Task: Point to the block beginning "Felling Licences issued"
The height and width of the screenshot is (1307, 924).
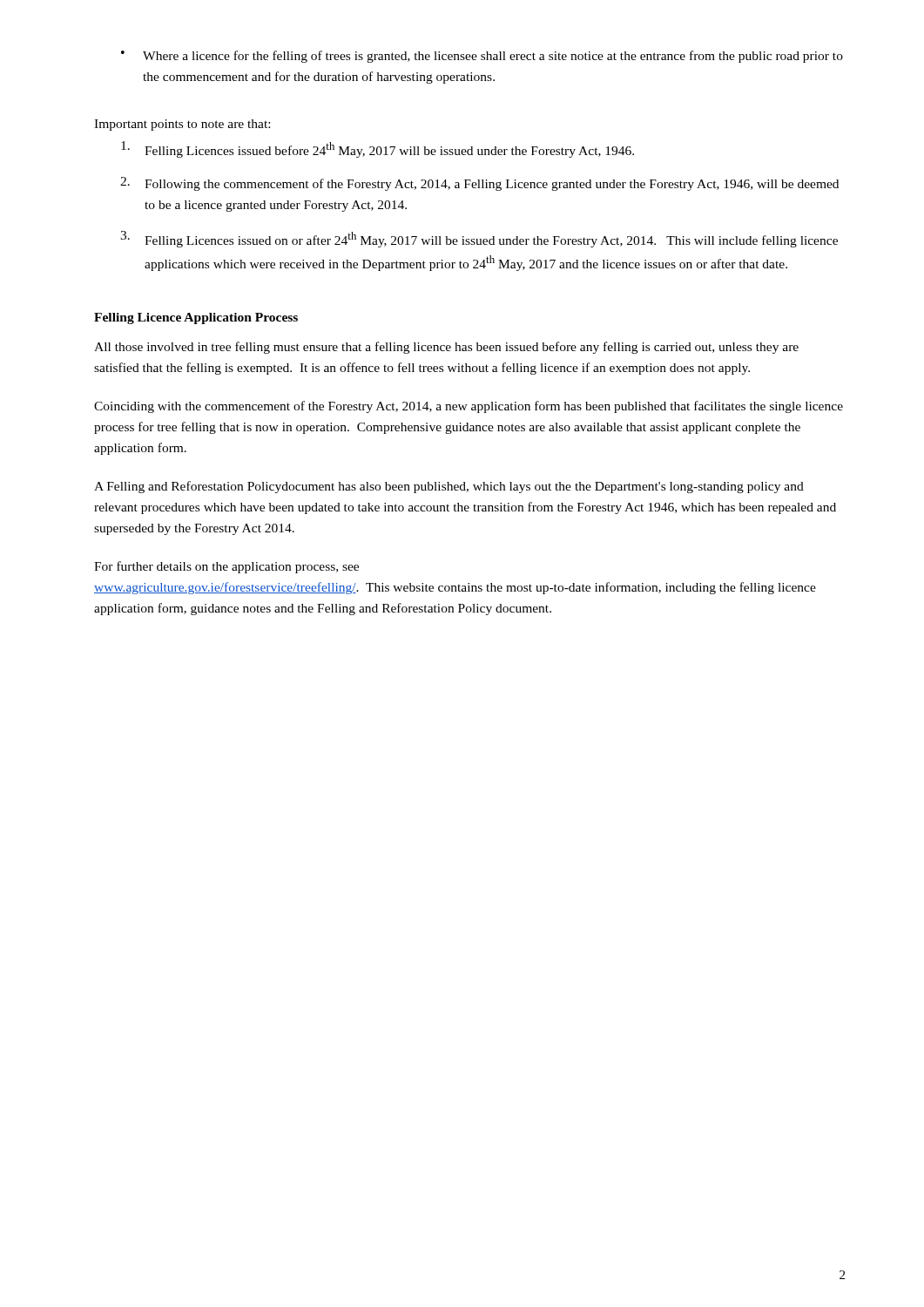Action: (x=483, y=150)
